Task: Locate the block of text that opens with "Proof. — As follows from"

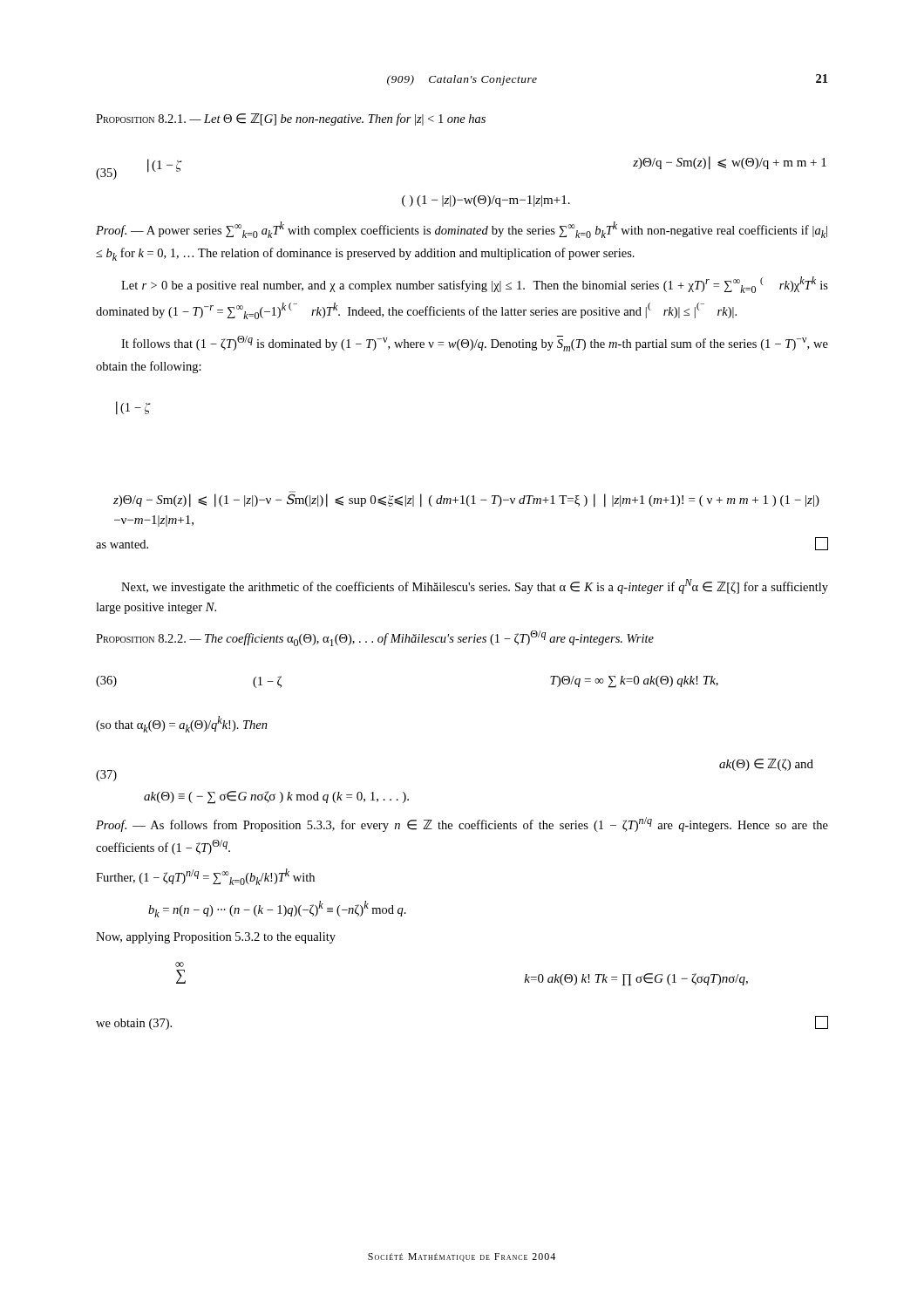Action: (462, 824)
